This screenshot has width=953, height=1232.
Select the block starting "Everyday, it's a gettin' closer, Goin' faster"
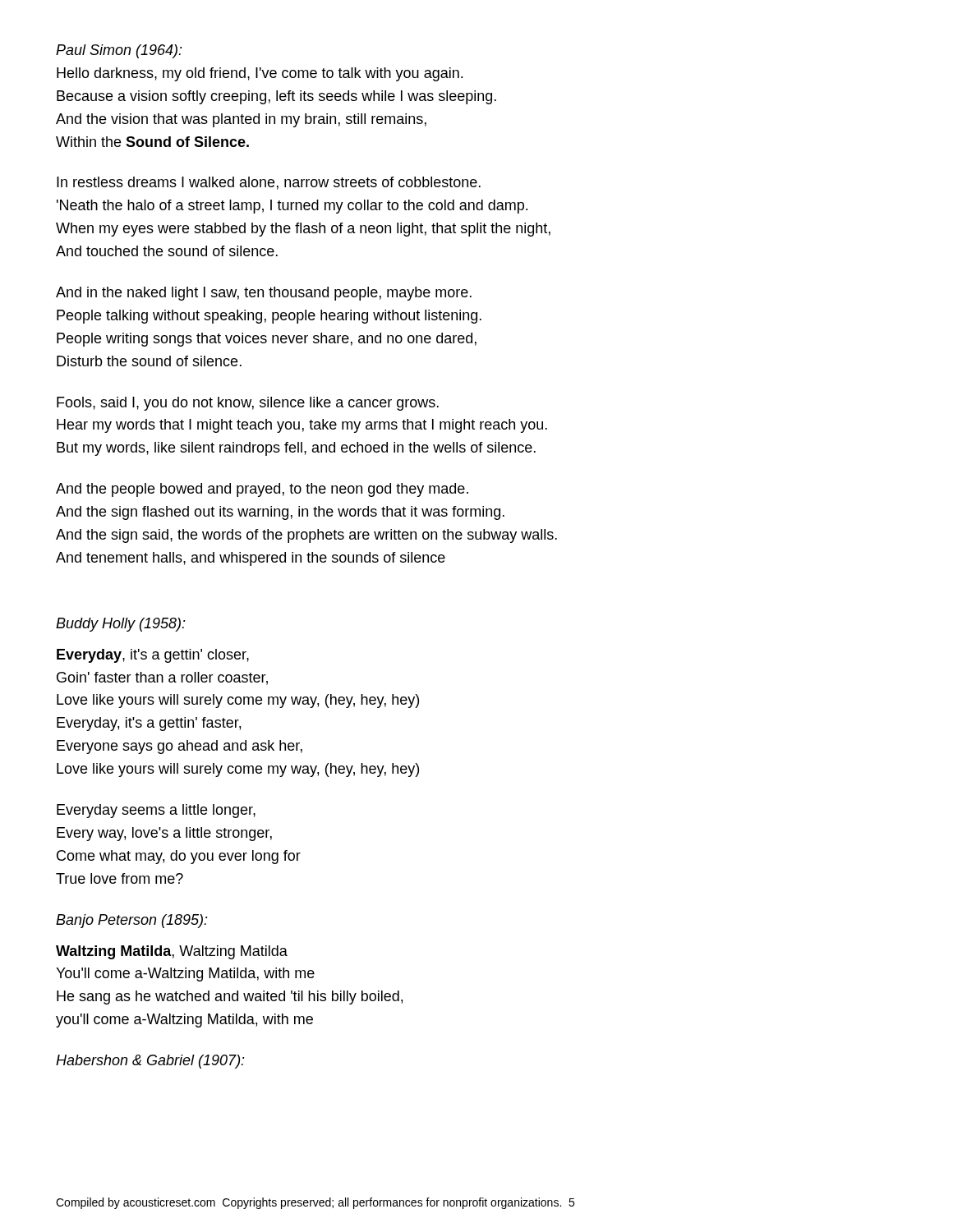pos(153,656)
